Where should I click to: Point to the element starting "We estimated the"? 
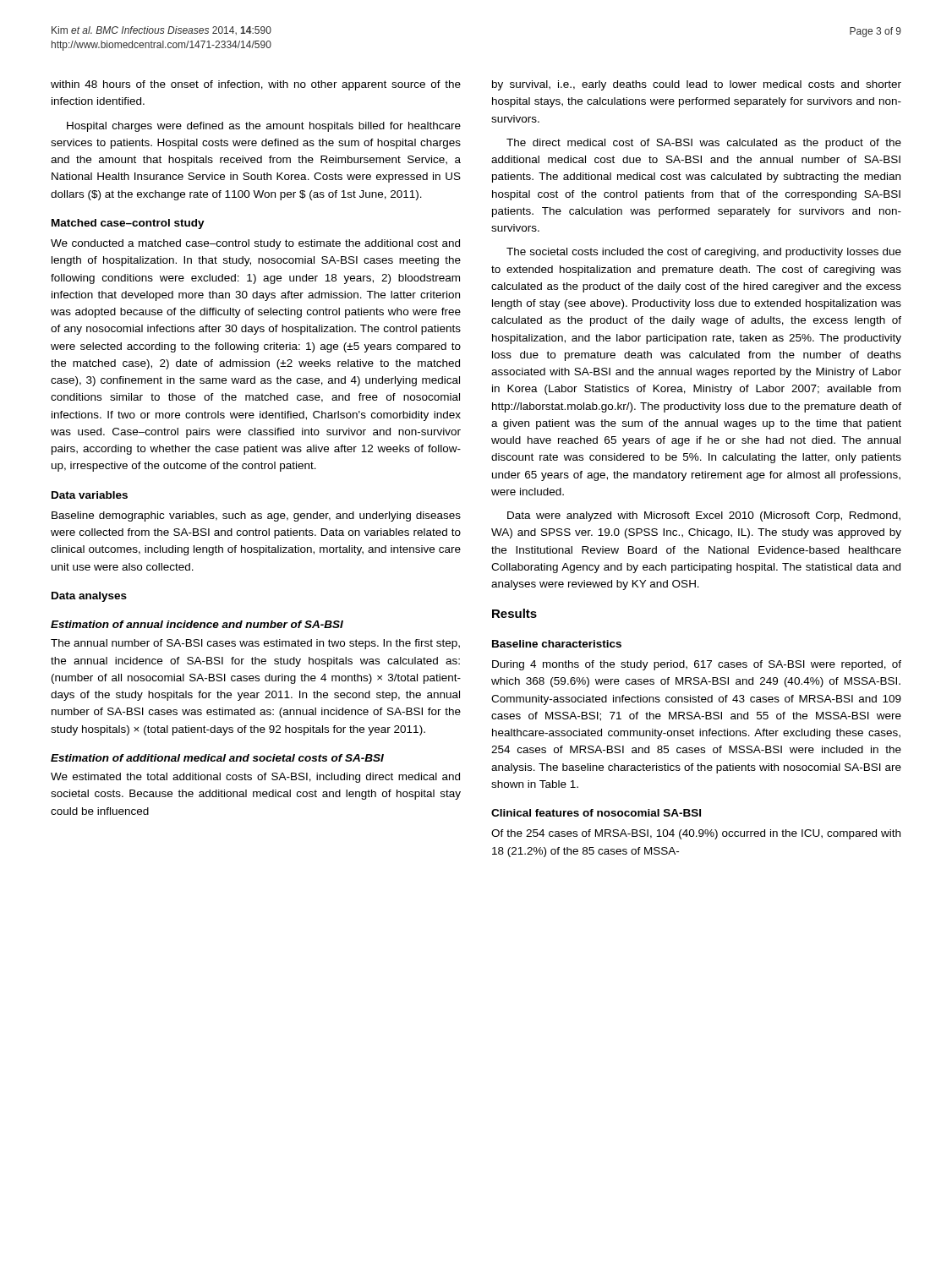[x=256, y=794]
